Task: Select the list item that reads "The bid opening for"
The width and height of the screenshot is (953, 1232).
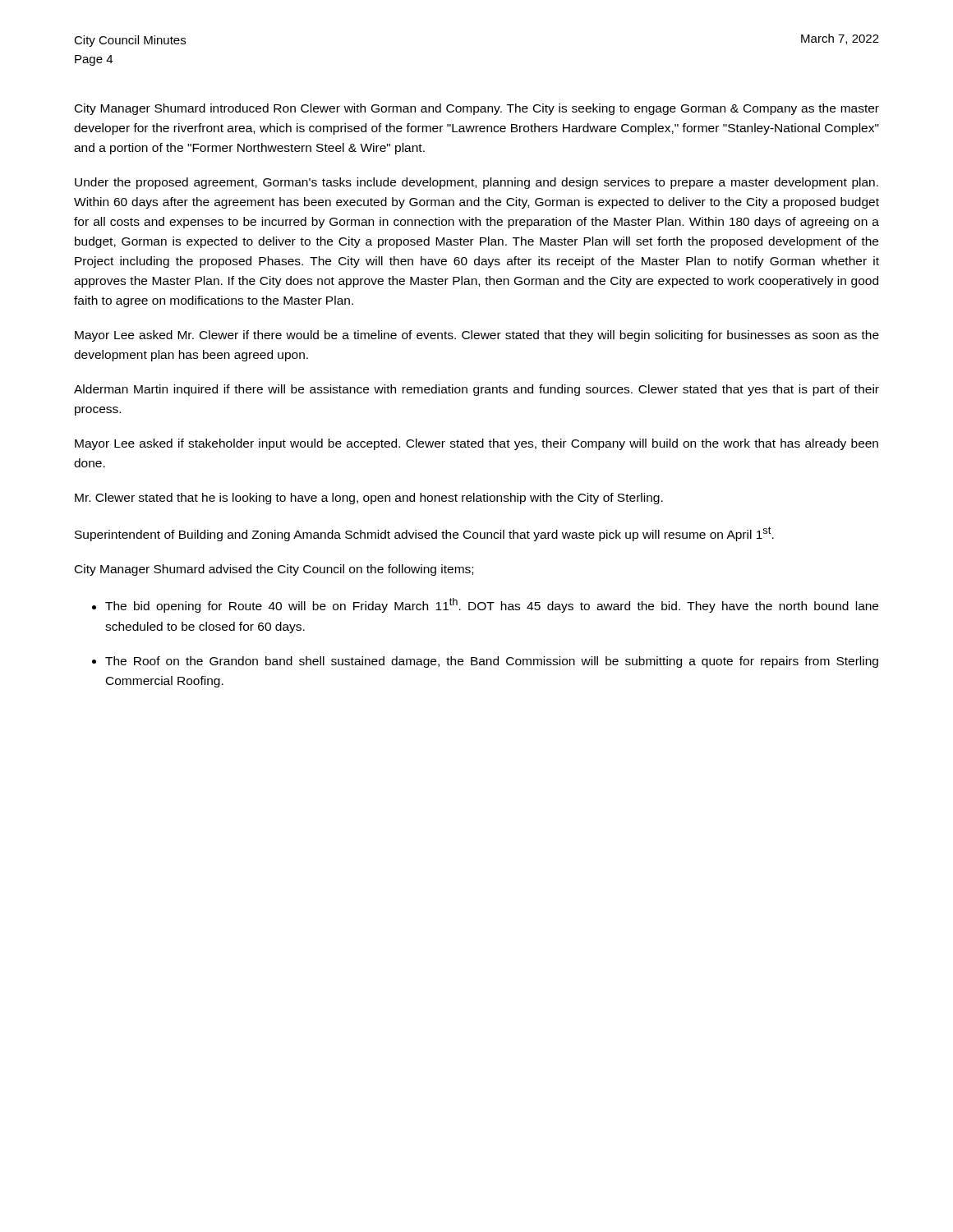Action: (492, 614)
